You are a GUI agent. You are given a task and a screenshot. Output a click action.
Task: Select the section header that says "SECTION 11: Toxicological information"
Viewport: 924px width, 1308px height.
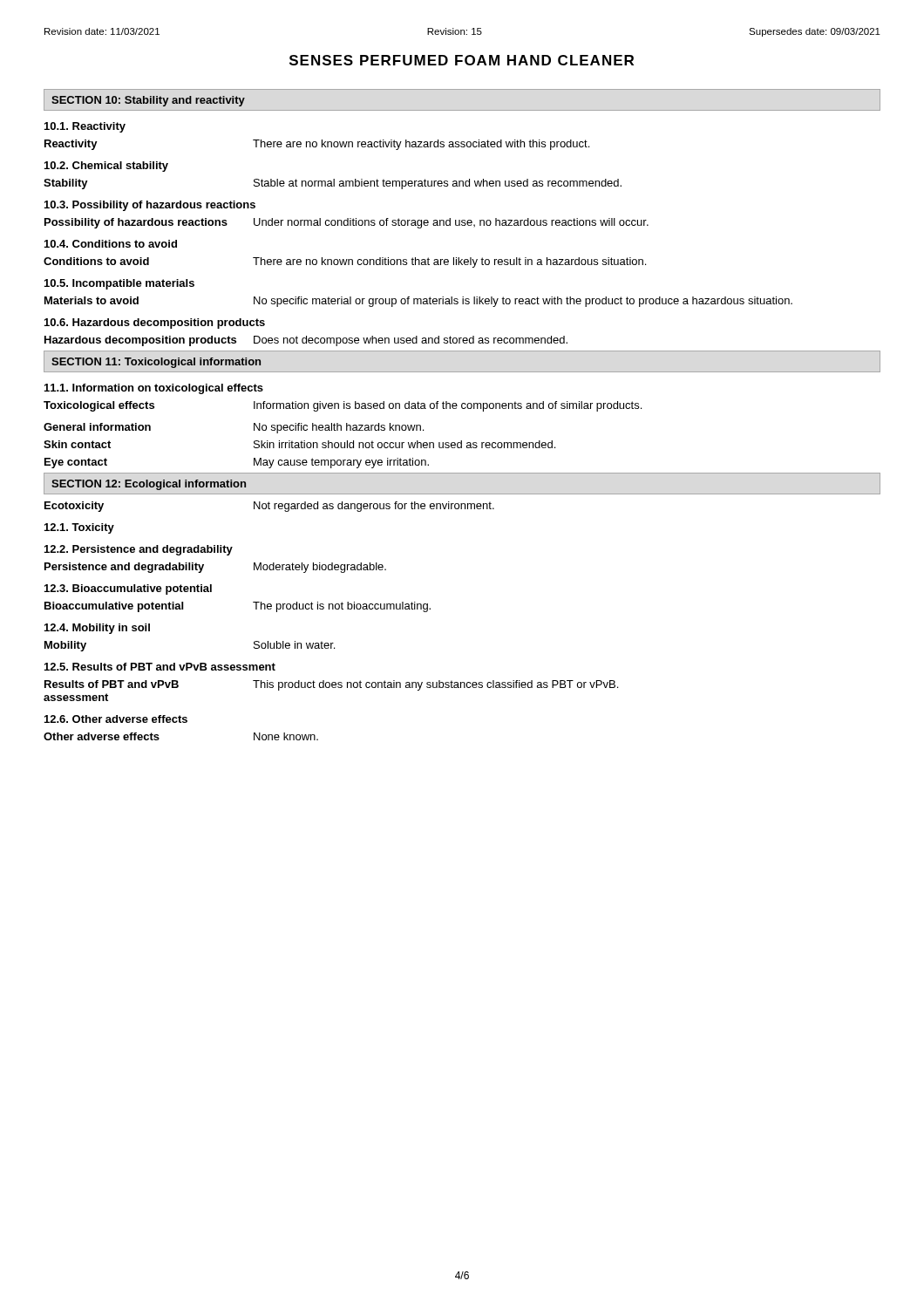point(156,361)
